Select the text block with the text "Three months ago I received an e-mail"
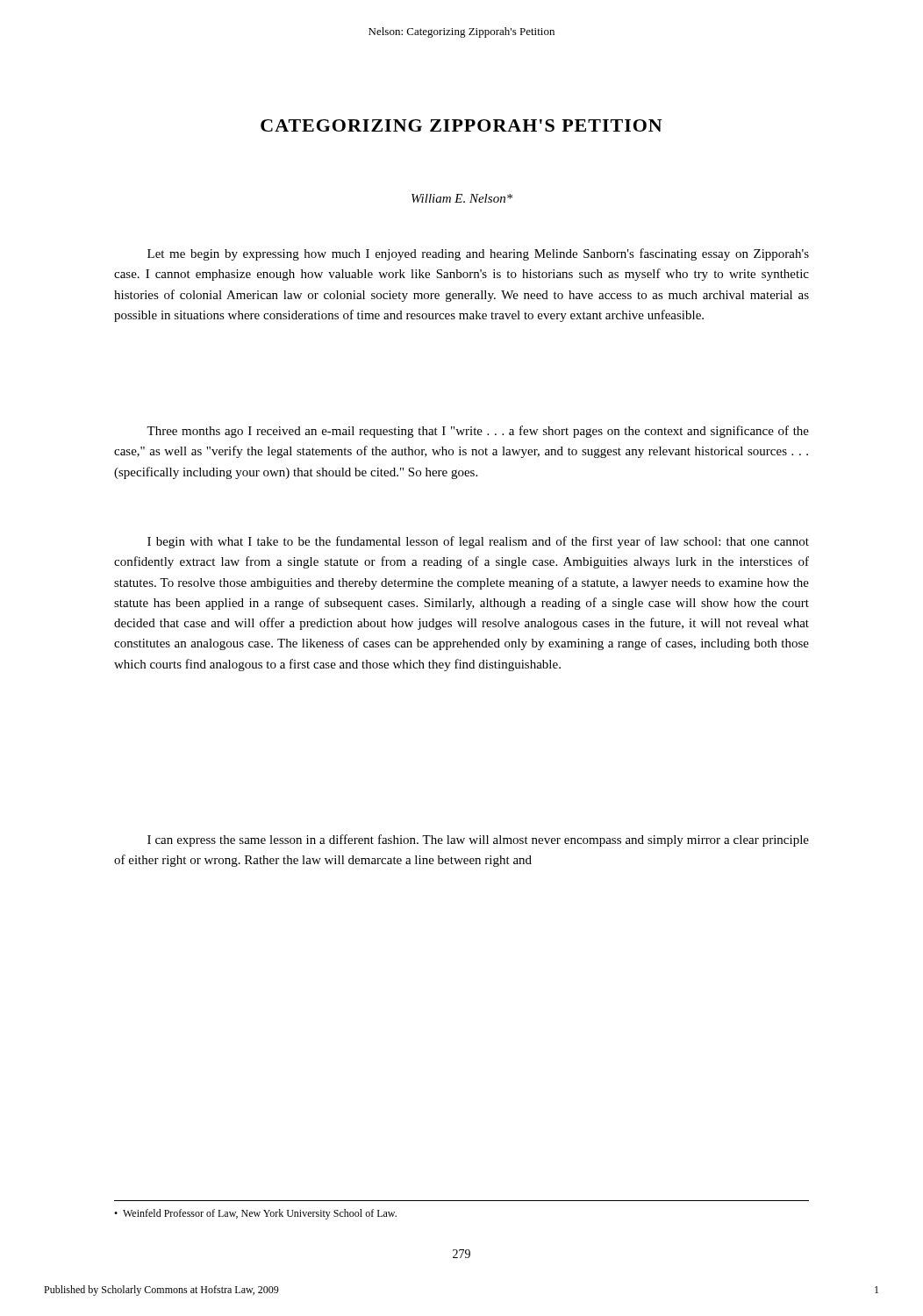923x1316 pixels. coord(462,452)
